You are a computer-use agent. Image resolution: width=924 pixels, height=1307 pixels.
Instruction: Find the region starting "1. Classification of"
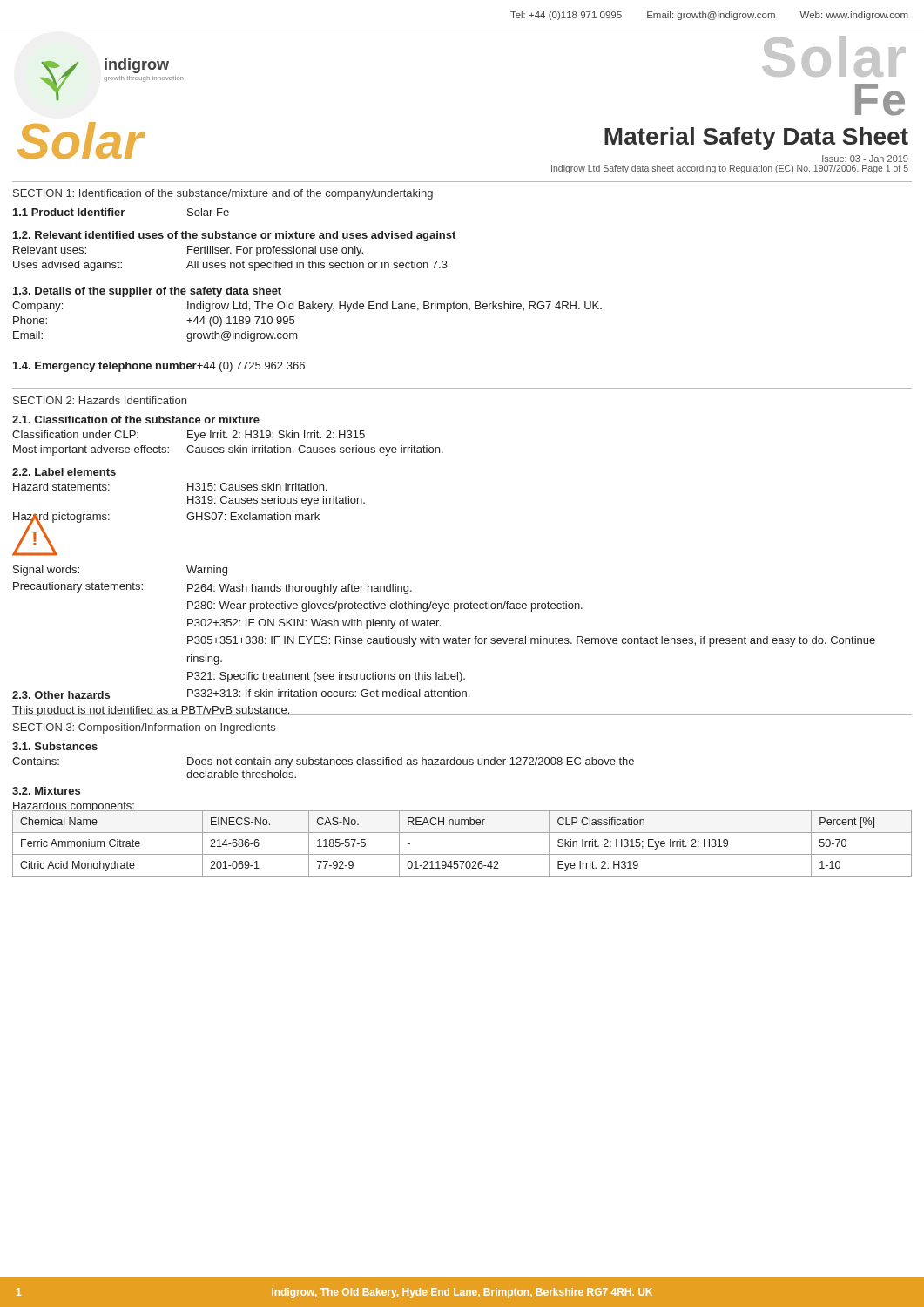coord(136,420)
